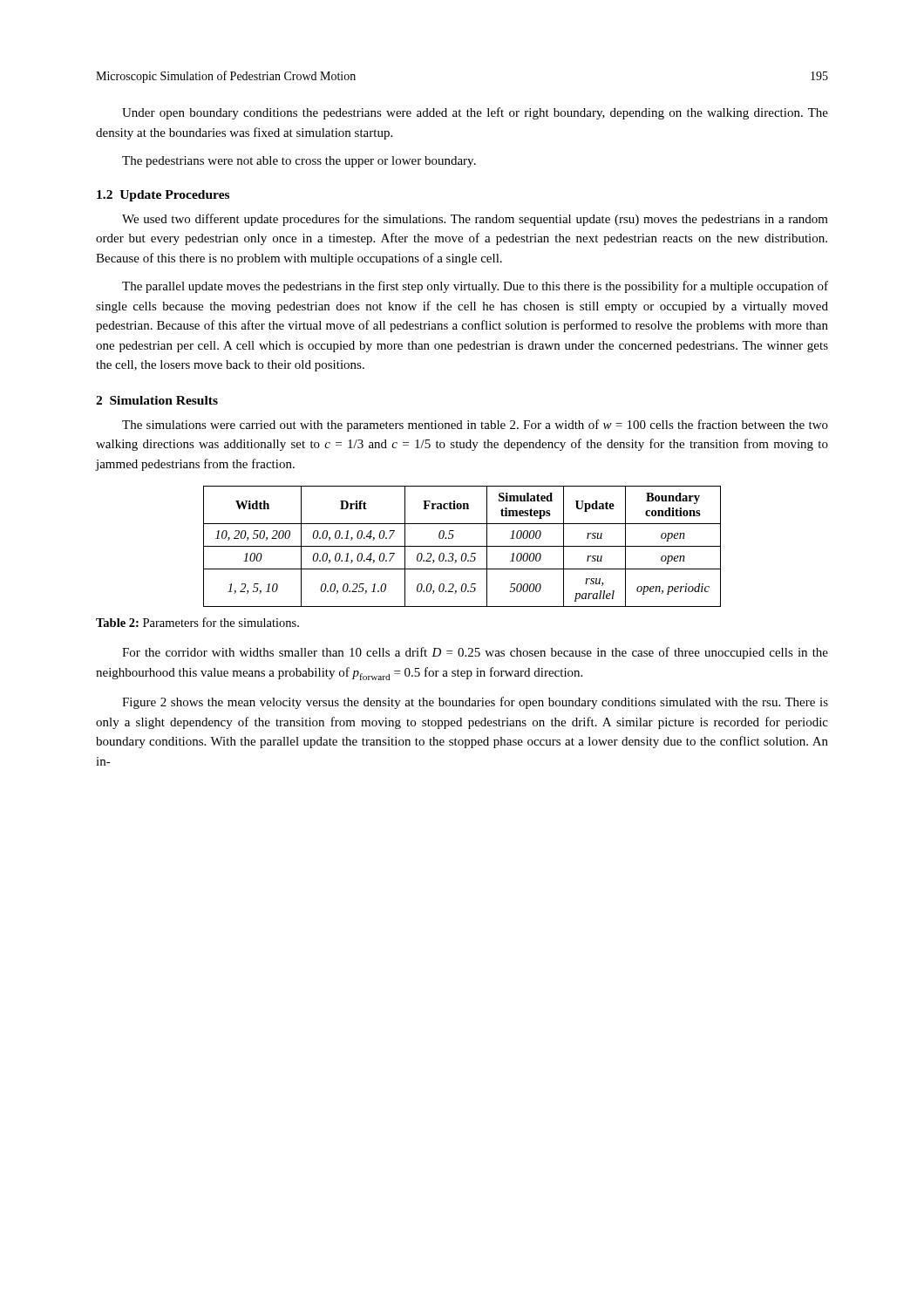This screenshot has height=1308, width=924.
Task: Select the section header that says "1.2 Update Procedures"
Action: coord(163,194)
